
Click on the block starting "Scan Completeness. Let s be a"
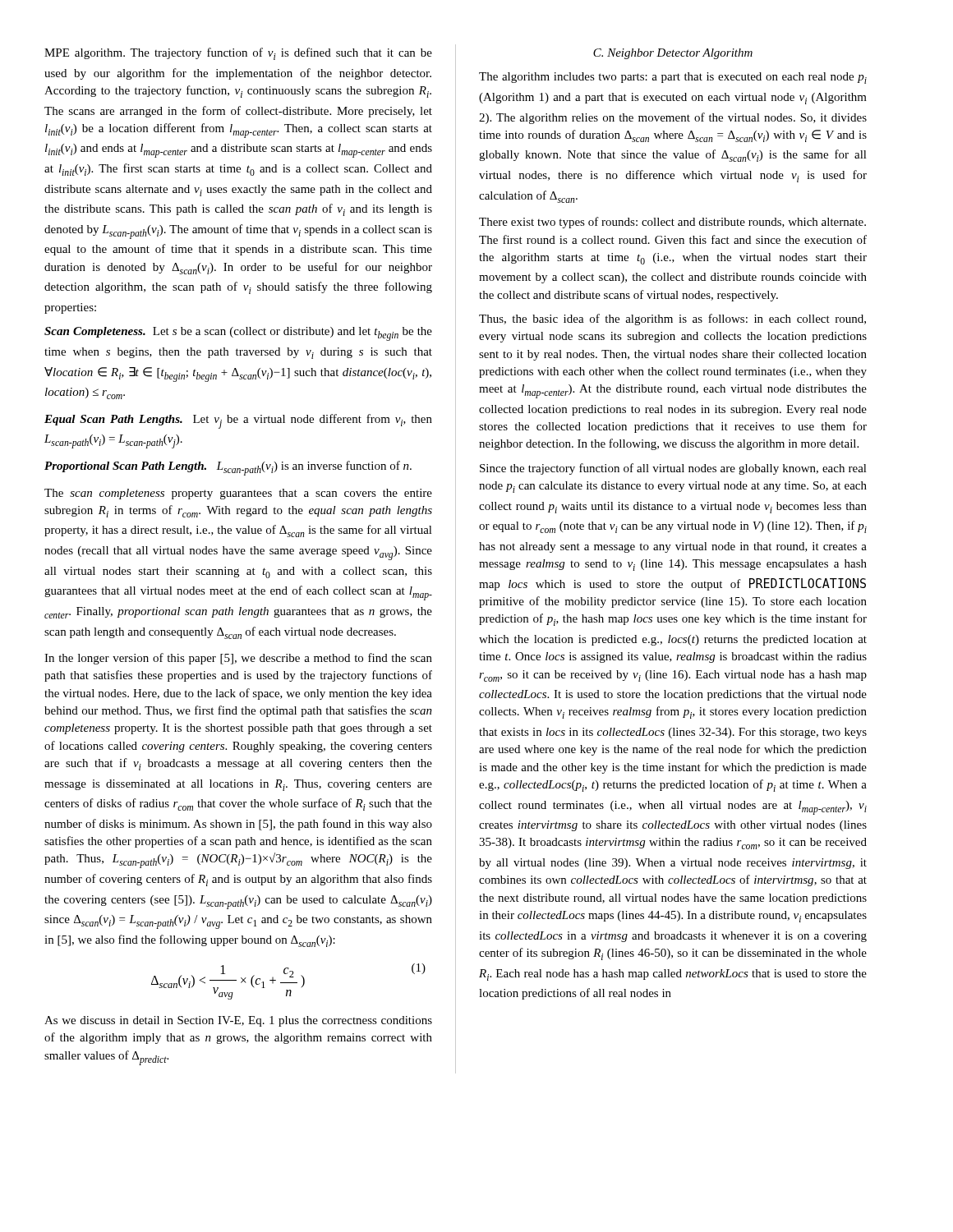pyautogui.click(x=238, y=363)
